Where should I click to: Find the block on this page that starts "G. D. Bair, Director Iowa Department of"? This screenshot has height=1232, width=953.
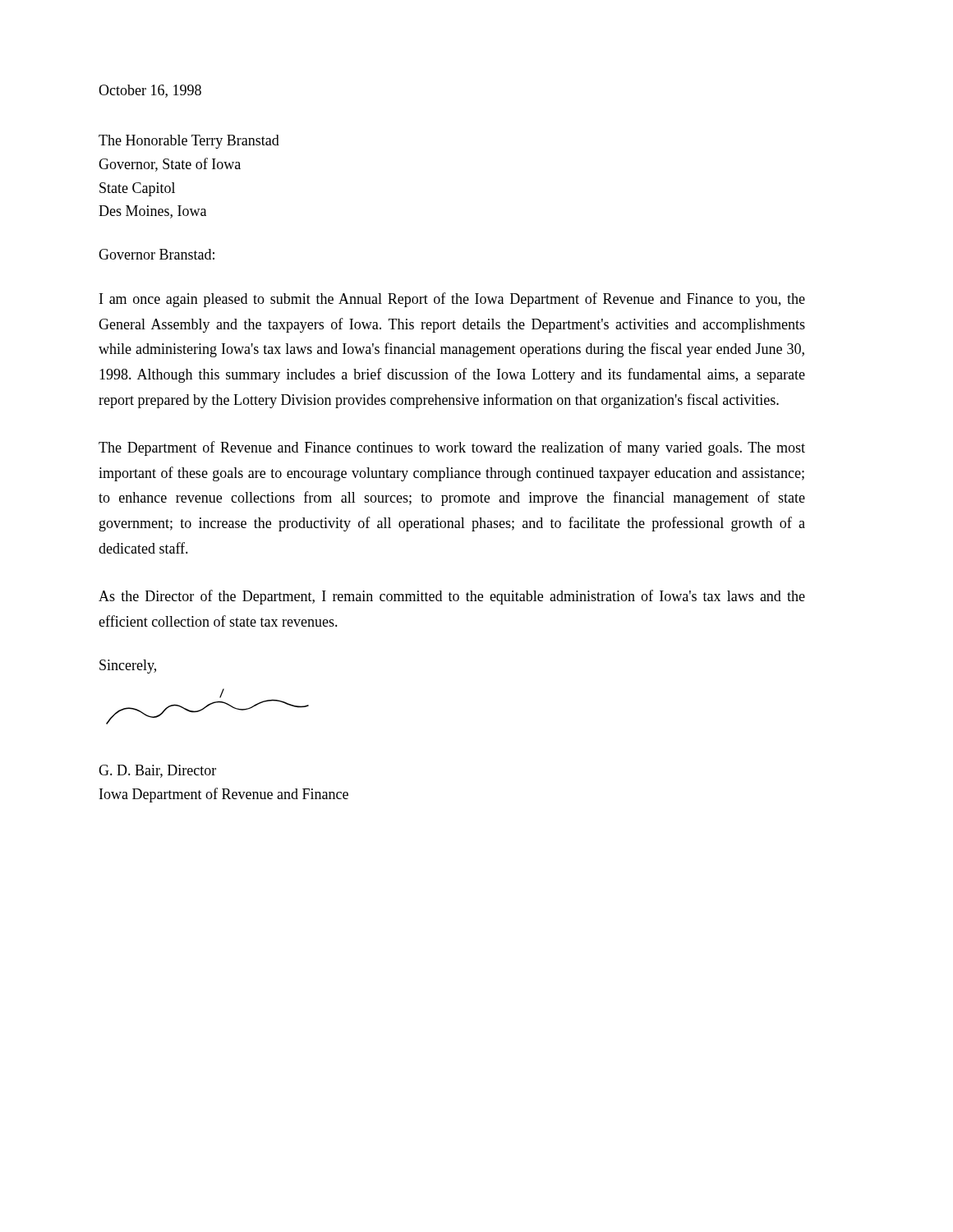point(224,783)
